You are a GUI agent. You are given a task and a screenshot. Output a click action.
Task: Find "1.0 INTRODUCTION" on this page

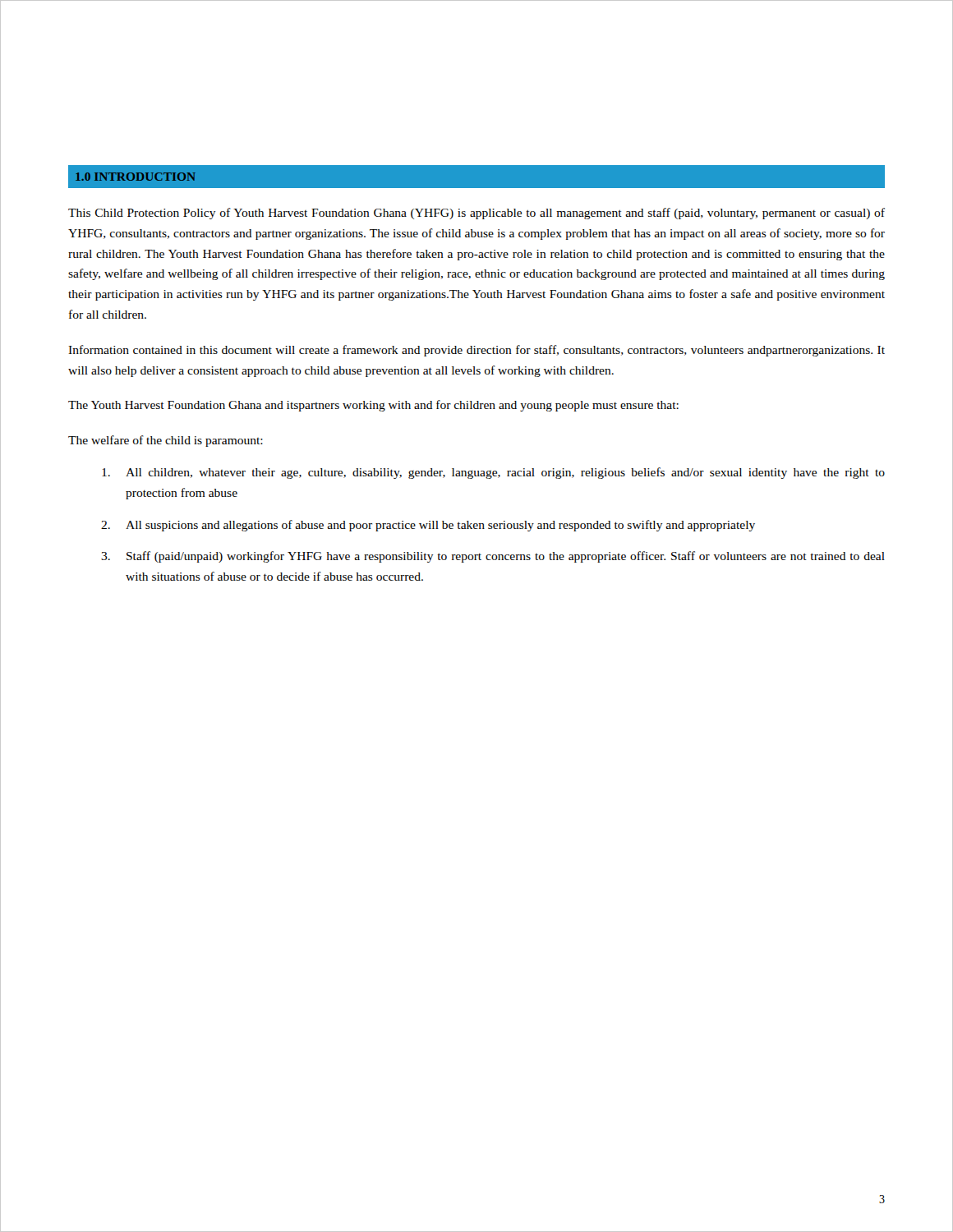(476, 177)
